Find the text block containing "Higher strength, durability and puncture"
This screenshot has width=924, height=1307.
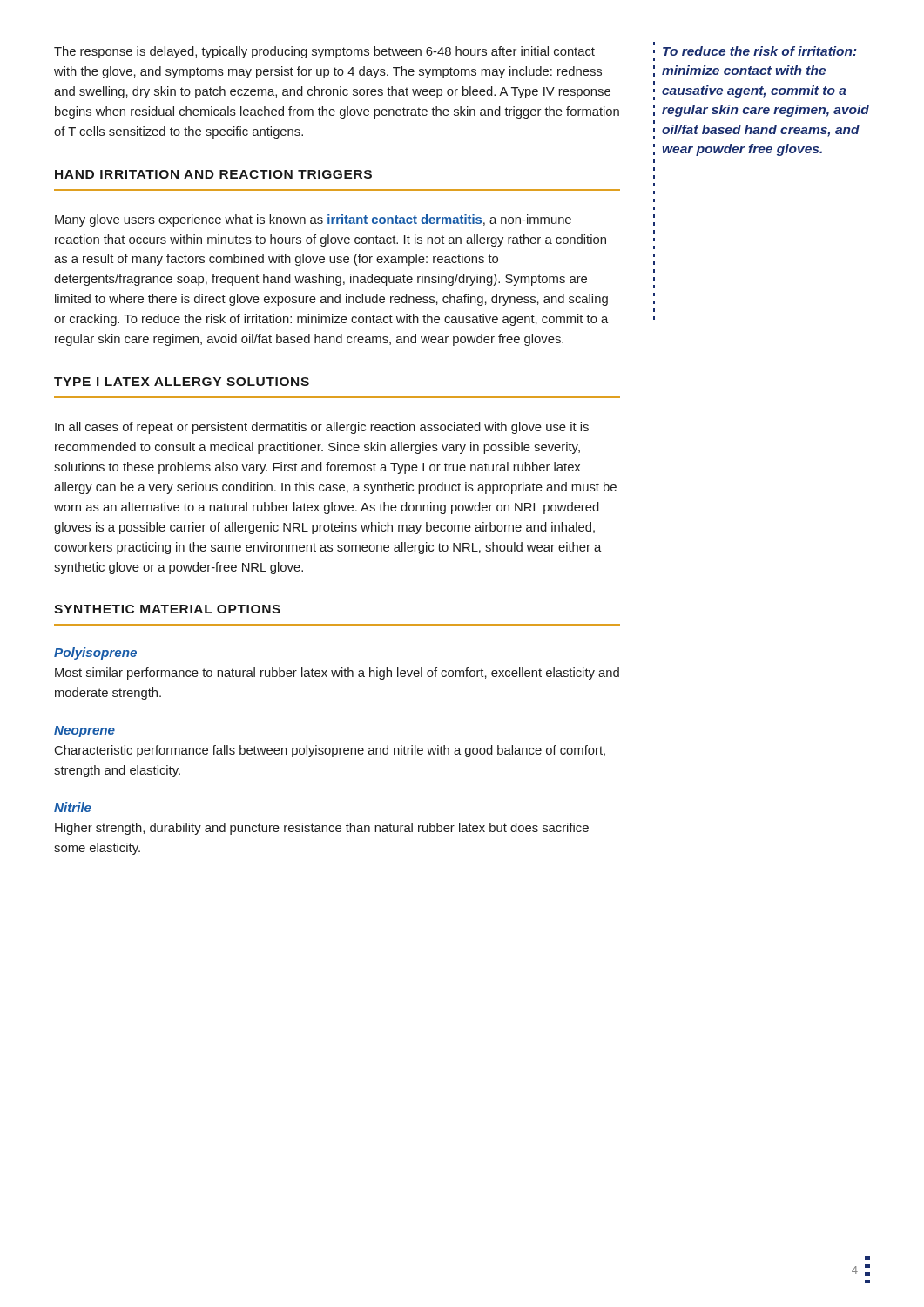[x=322, y=838]
